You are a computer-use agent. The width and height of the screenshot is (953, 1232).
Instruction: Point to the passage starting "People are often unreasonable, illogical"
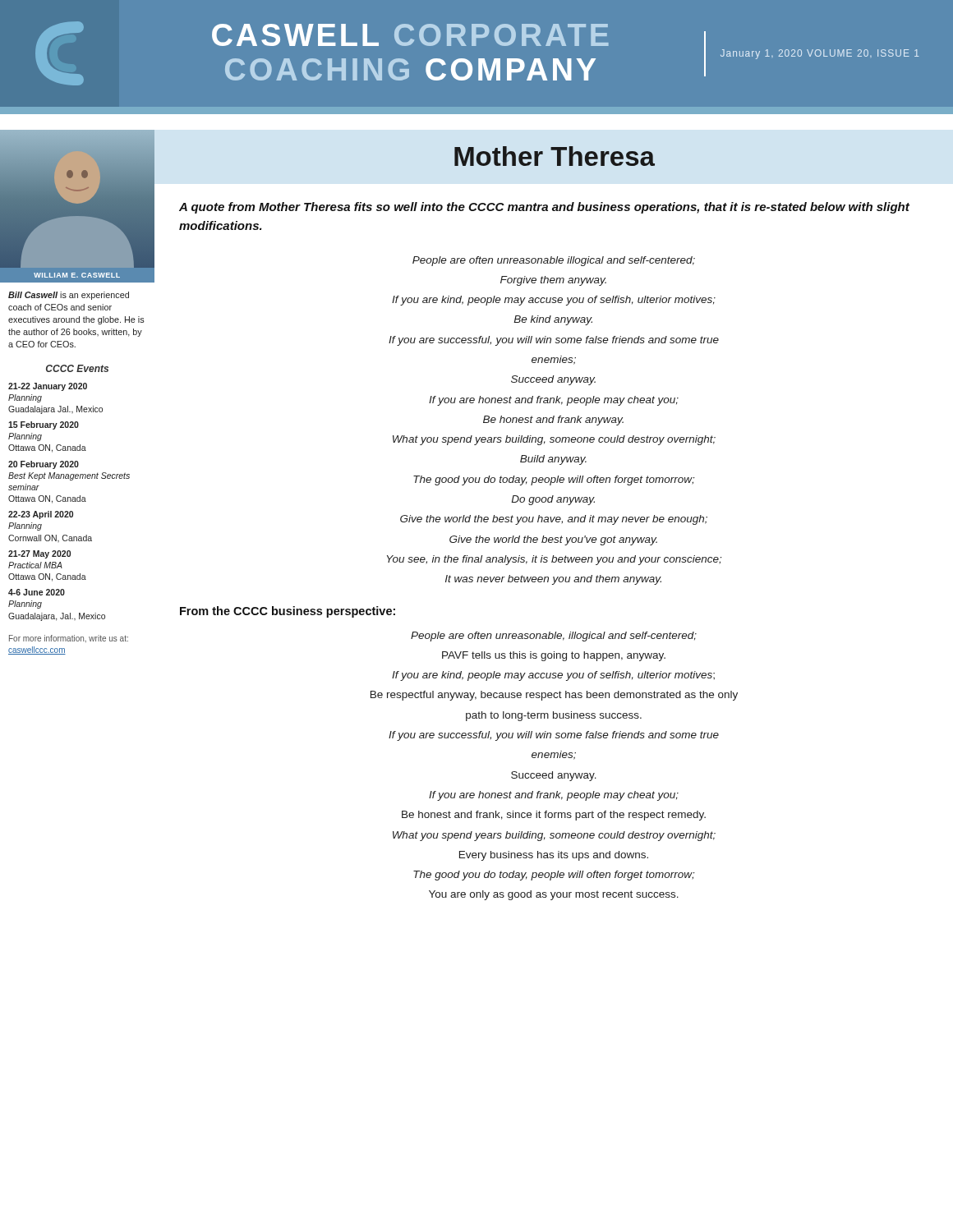(x=554, y=765)
